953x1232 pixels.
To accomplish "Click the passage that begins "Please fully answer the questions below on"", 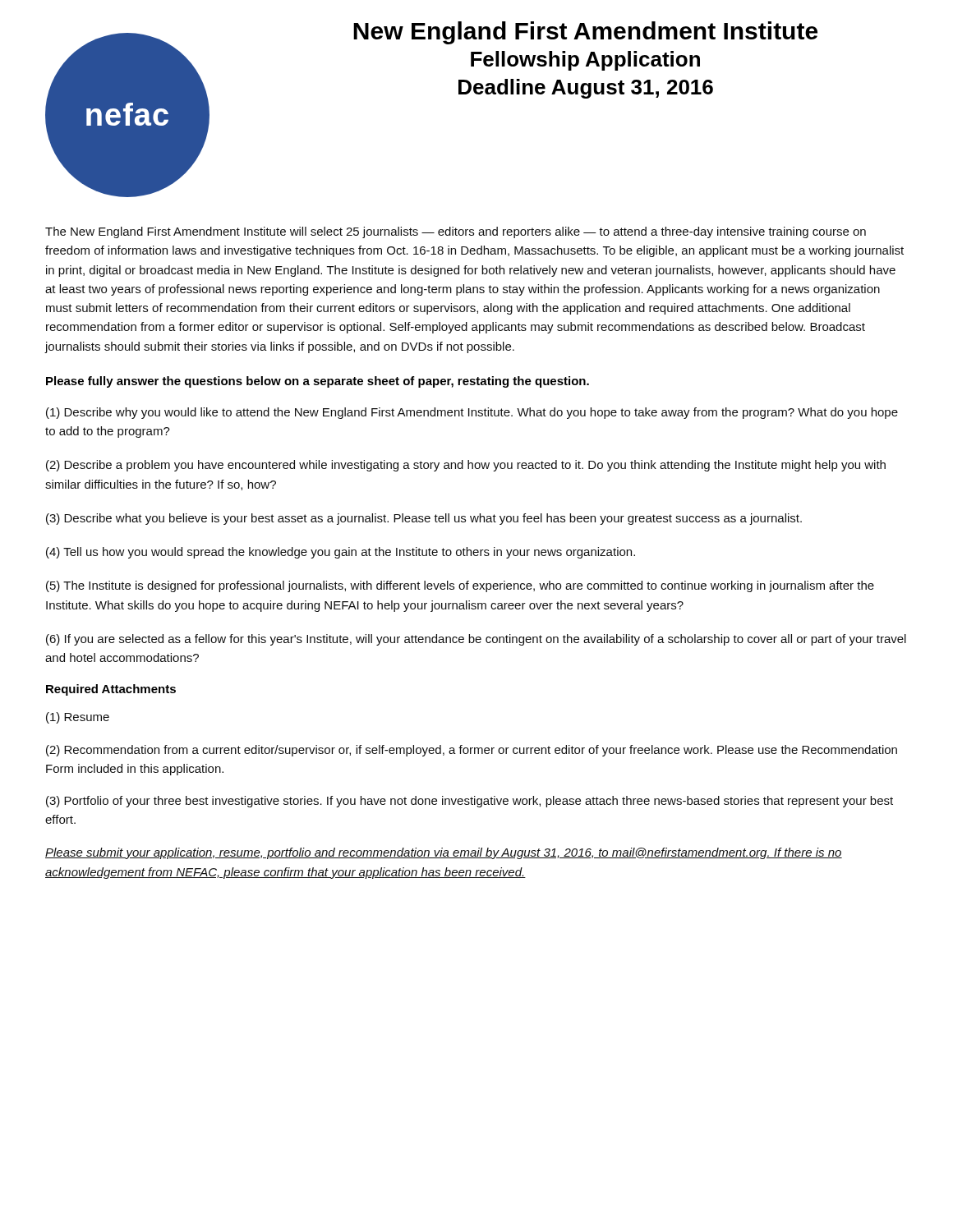I will [x=317, y=381].
